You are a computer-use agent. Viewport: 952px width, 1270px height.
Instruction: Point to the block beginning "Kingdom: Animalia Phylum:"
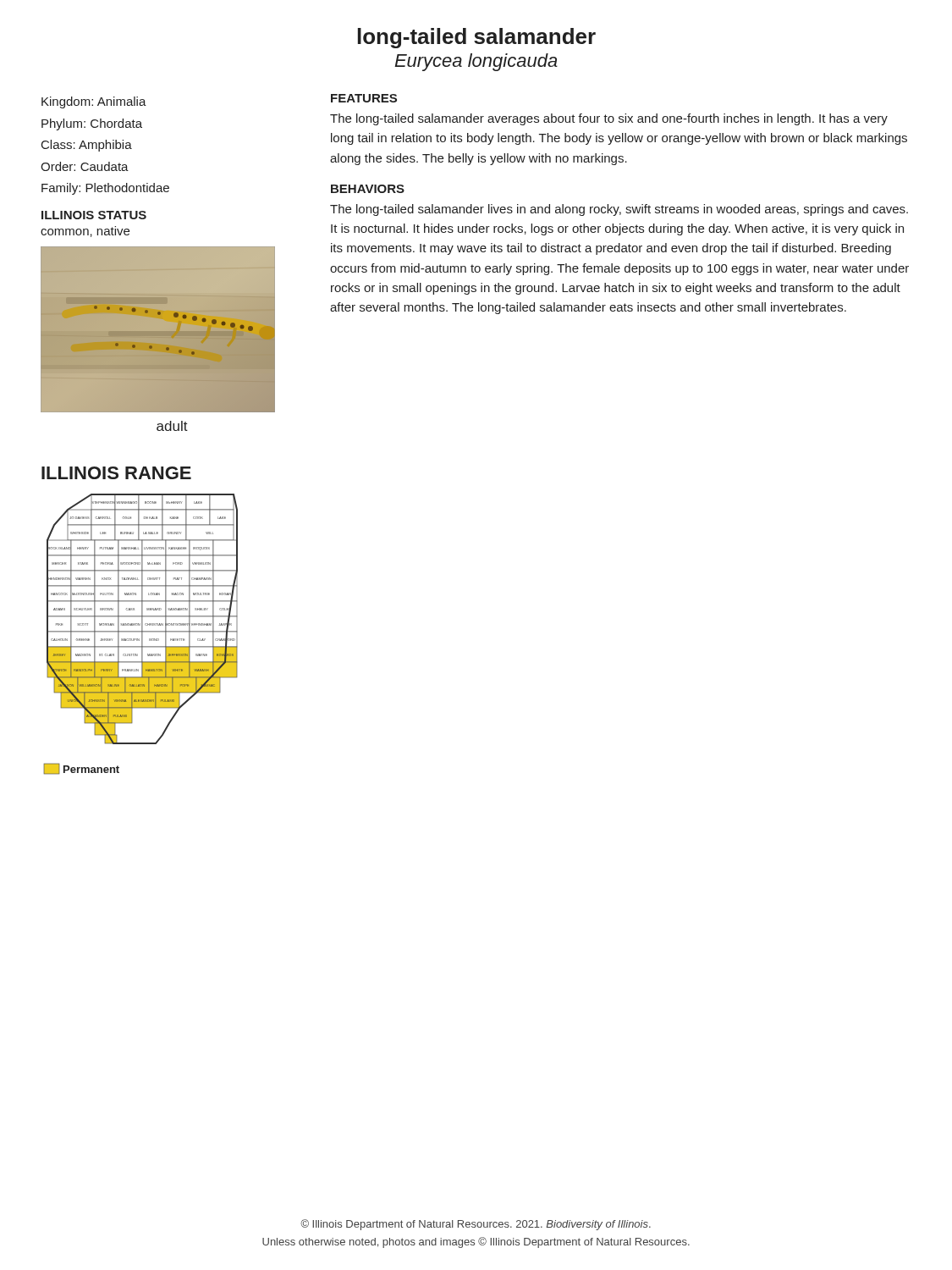coord(94,102)
